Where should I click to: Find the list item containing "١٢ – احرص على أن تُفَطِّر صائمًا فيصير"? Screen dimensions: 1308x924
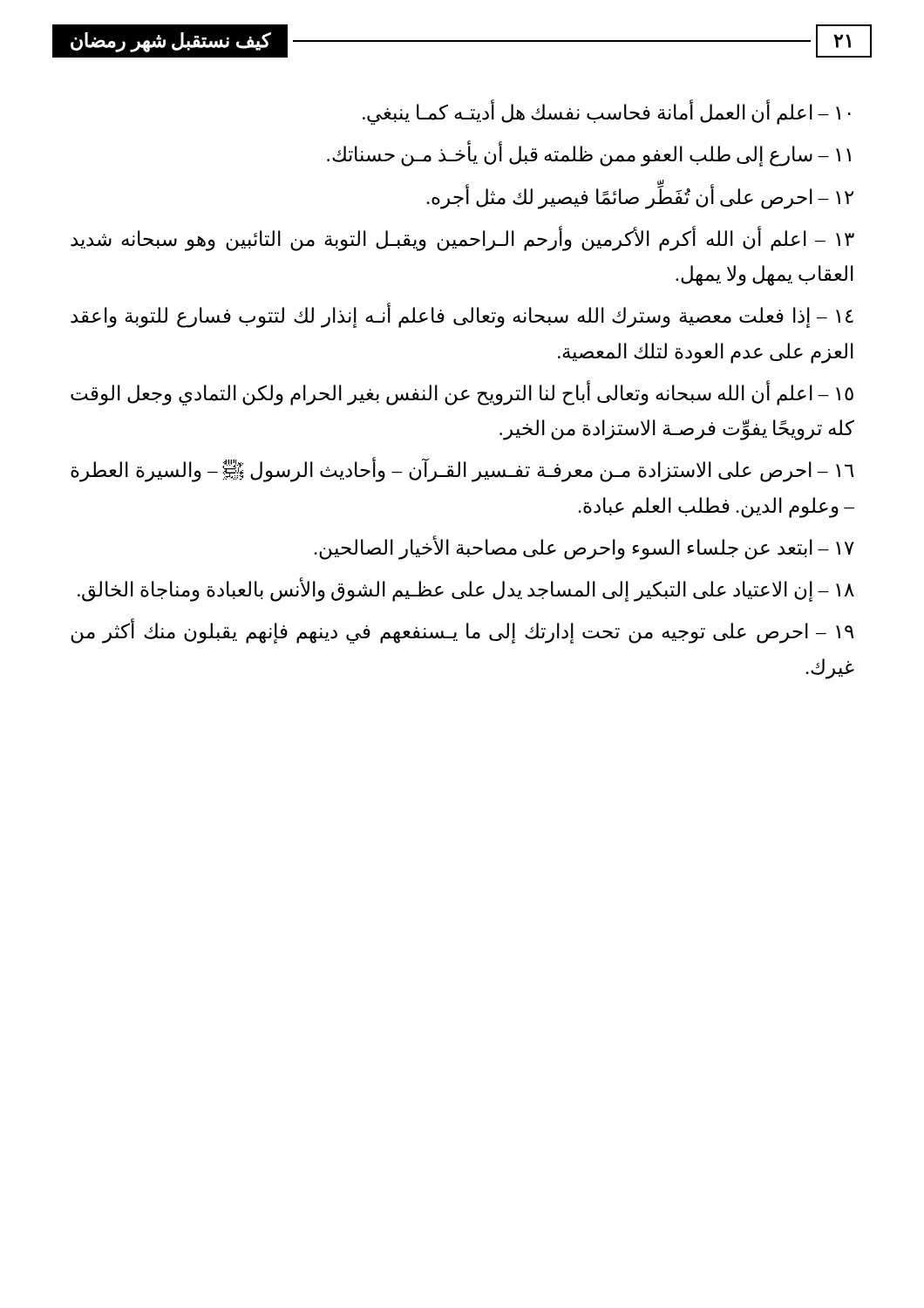coord(640,197)
